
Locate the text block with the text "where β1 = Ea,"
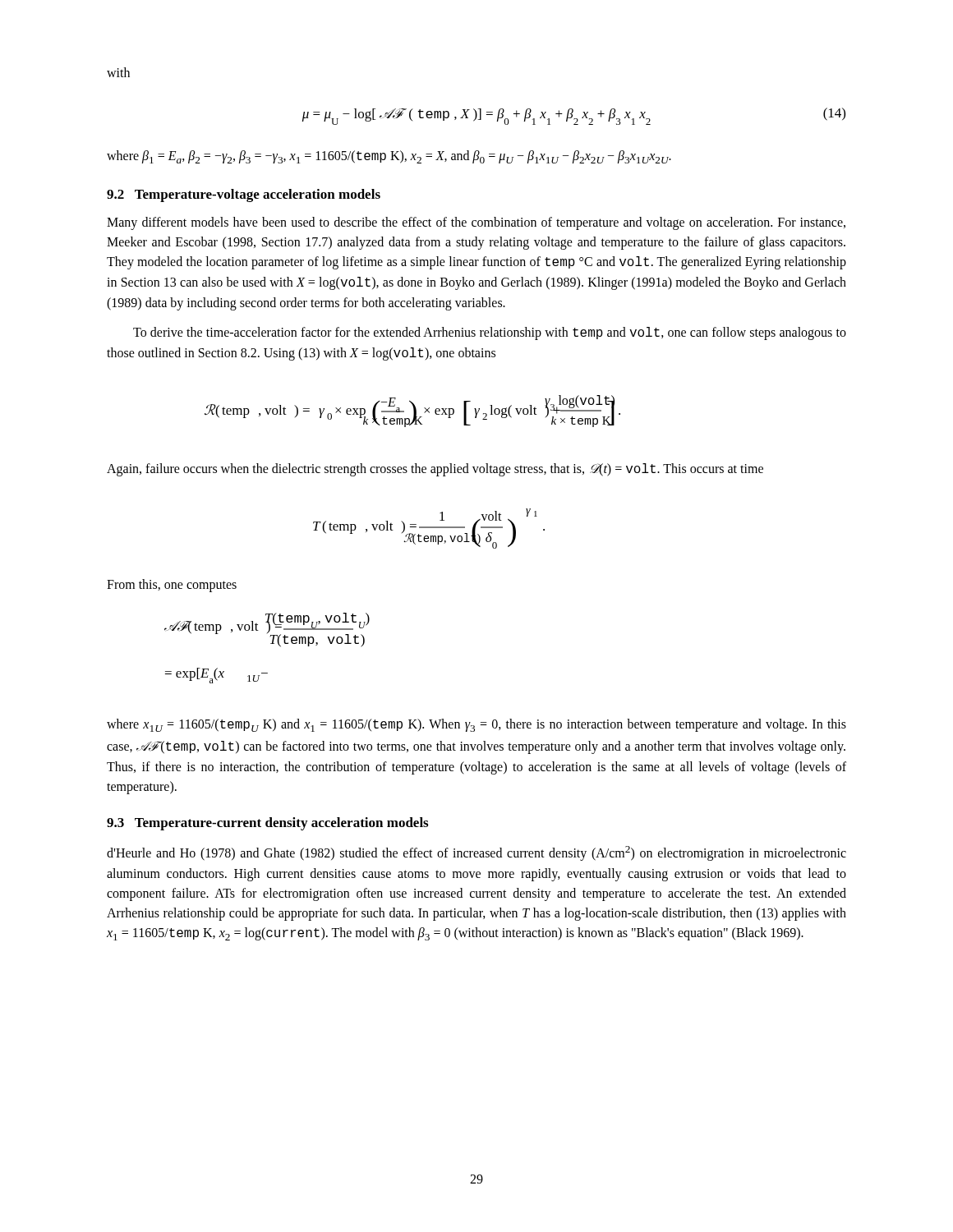coord(389,157)
